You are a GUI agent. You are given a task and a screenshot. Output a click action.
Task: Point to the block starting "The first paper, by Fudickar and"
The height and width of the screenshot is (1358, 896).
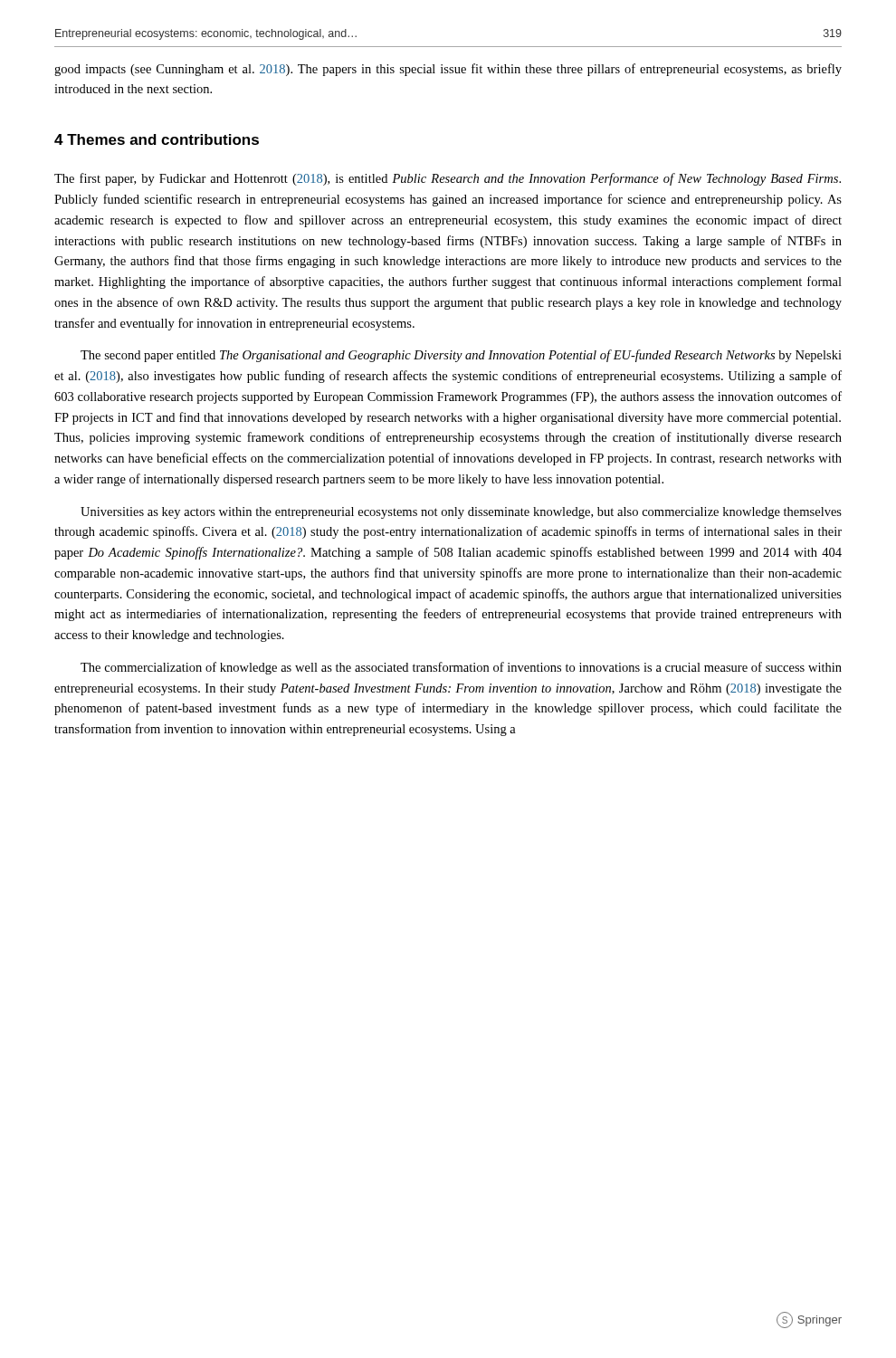[448, 454]
